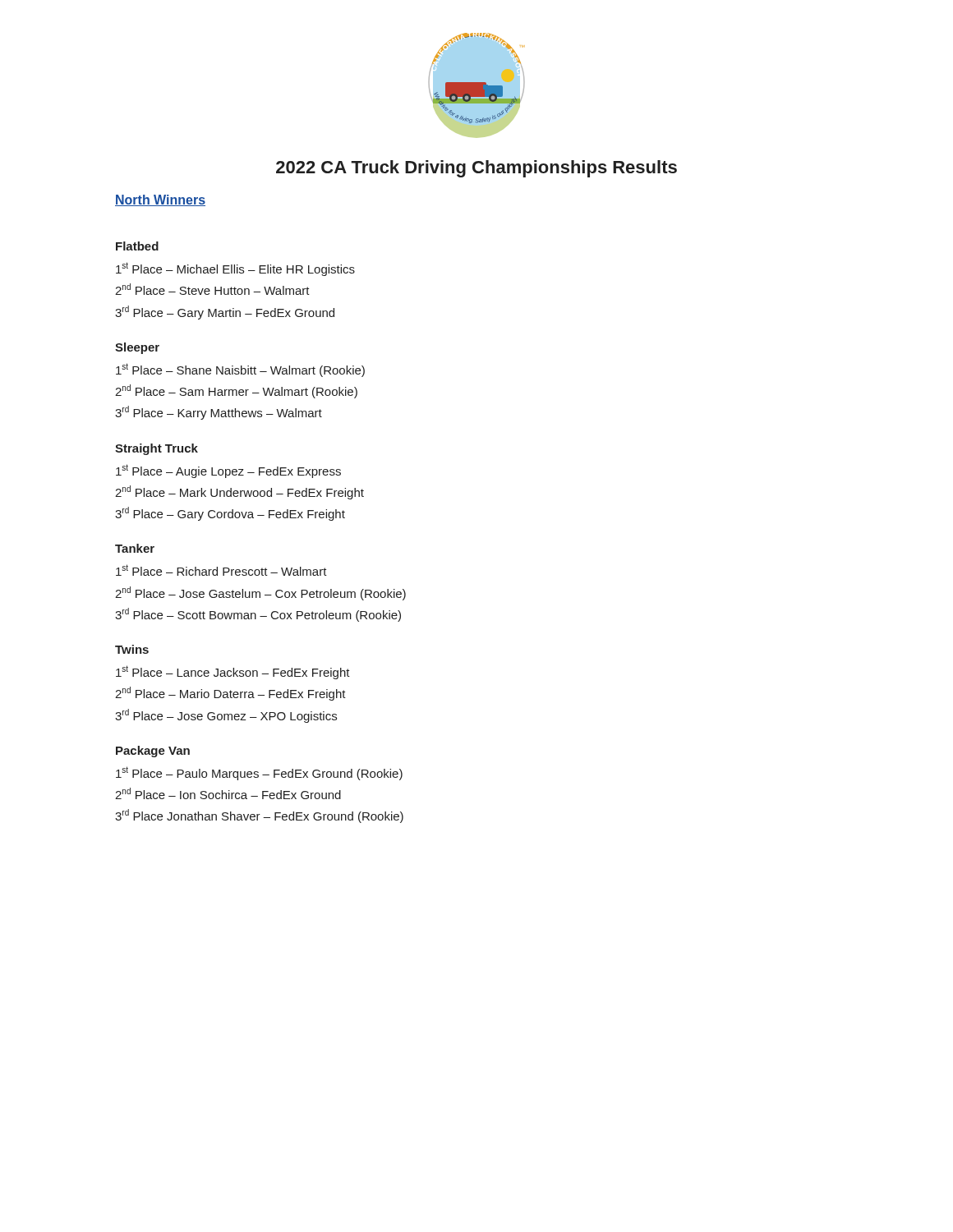Point to "Package Van"
Screen dimensions: 1232x953
tap(153, 750)
